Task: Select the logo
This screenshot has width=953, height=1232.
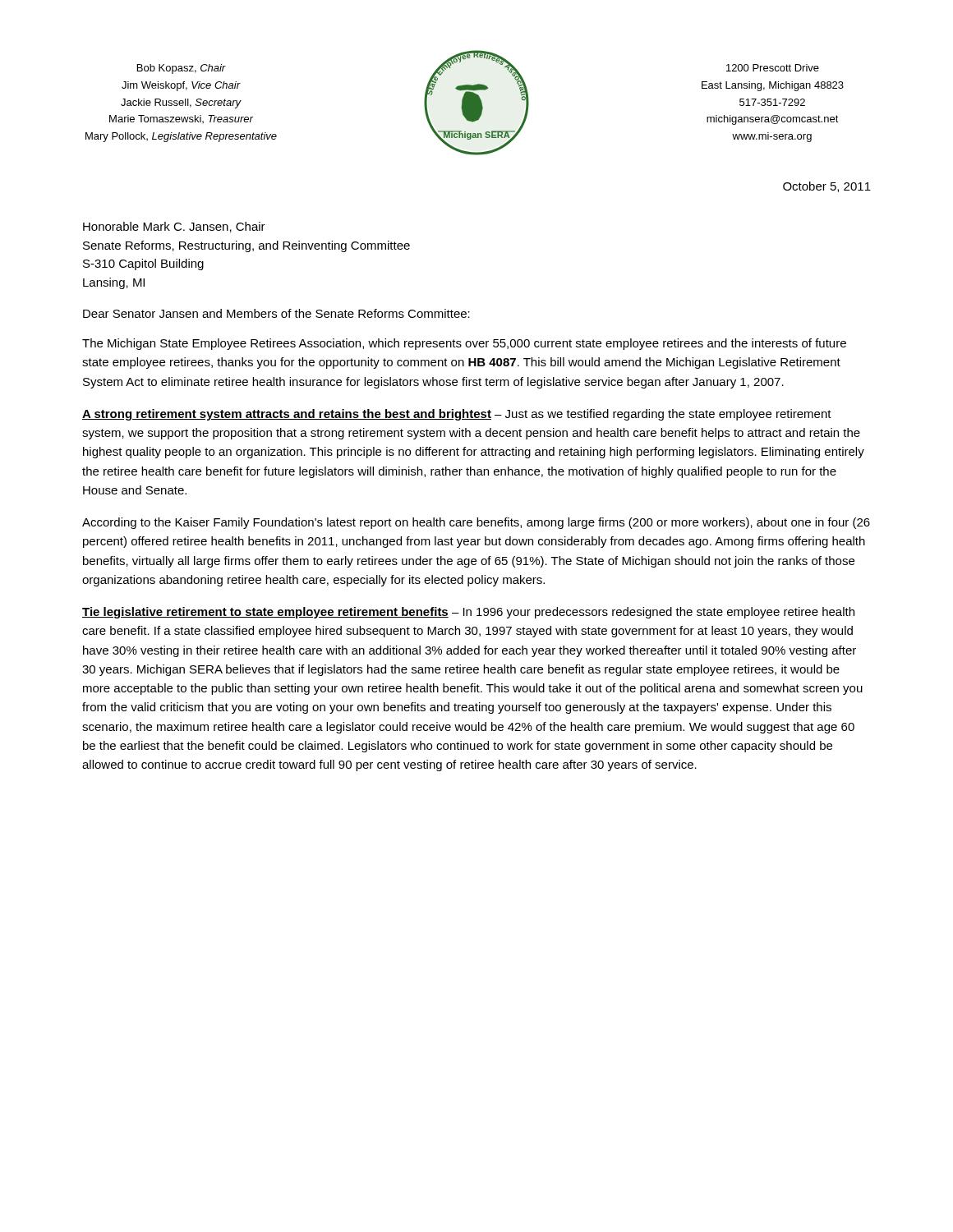Action: 476,103
